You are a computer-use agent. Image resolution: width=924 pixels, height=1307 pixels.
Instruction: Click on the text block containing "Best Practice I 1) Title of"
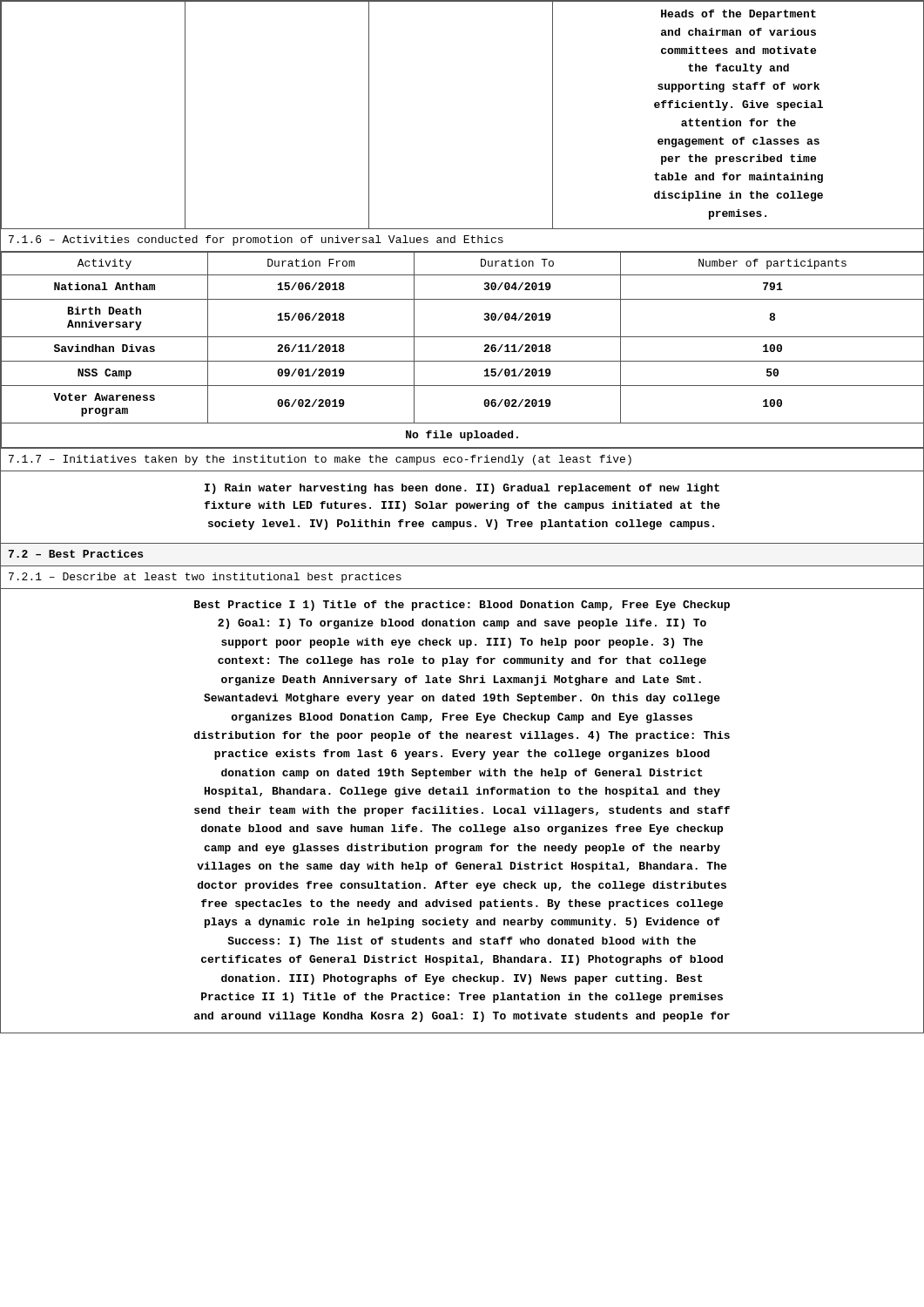(x=462, y=811)
